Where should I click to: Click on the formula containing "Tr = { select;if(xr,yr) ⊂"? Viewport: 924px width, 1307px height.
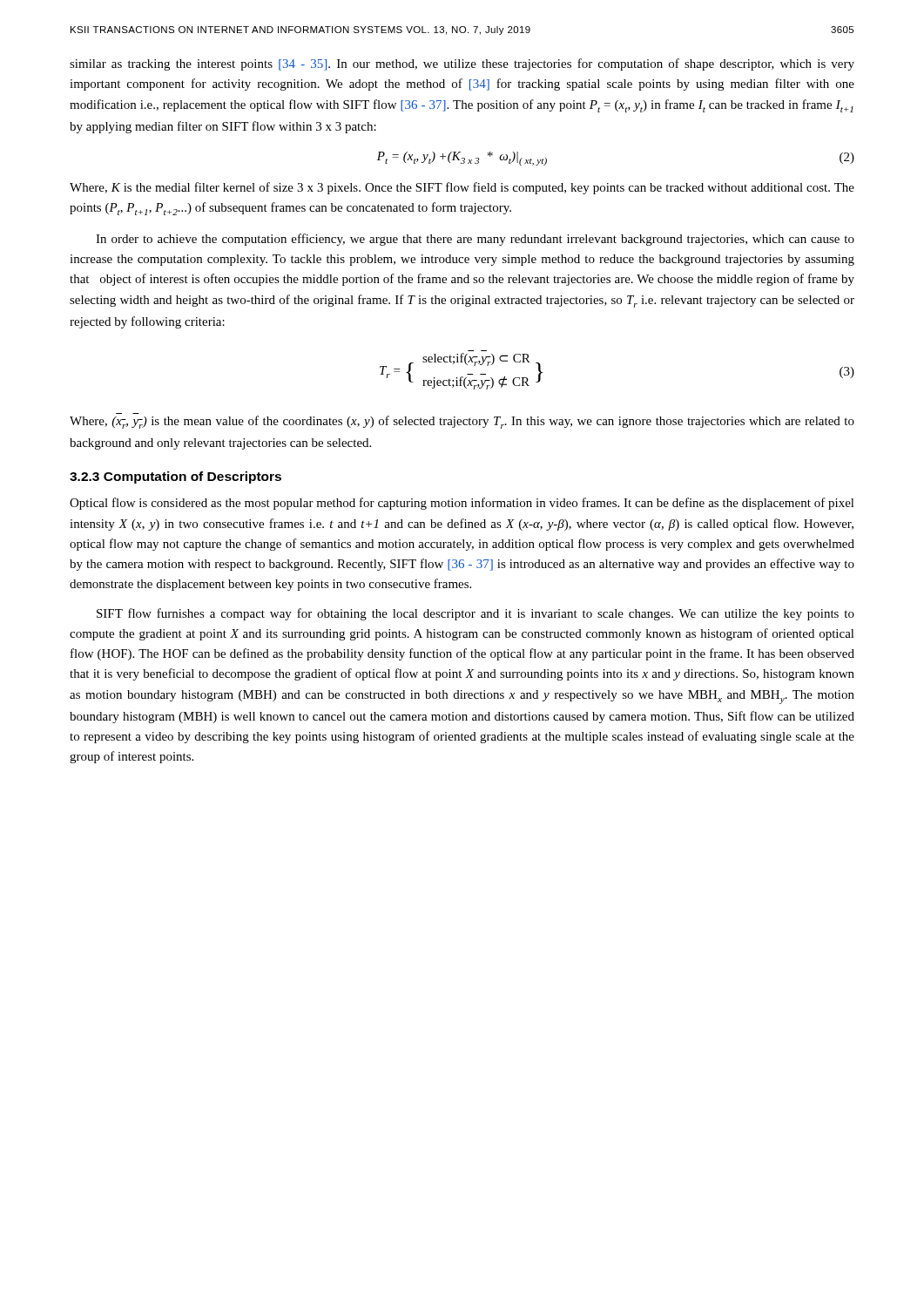point(462,372)
